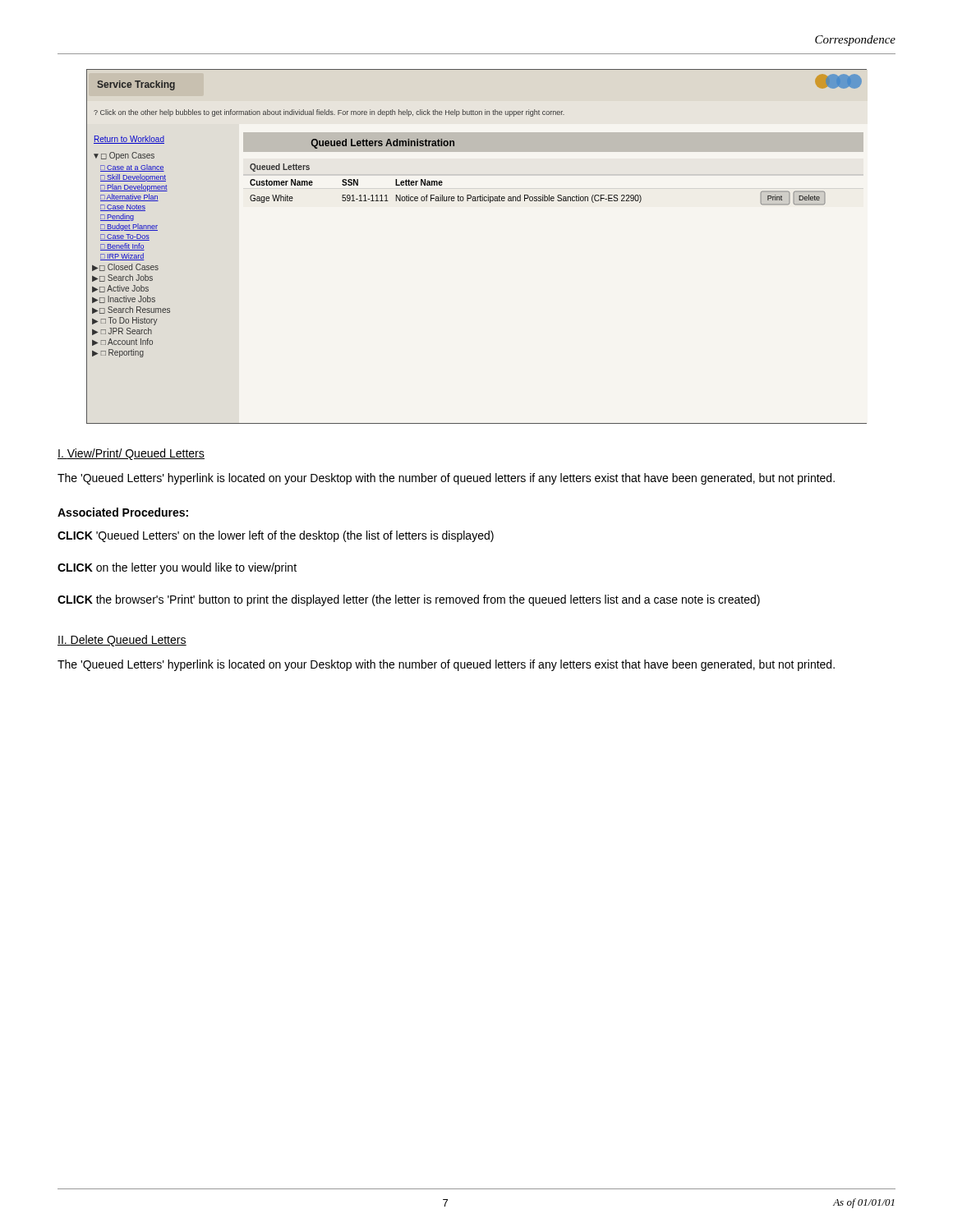The image size is (953, 1232).
Task: Where does it say "I. View/Print/ Queued Letters"?
Action: [x=131, y=453]
